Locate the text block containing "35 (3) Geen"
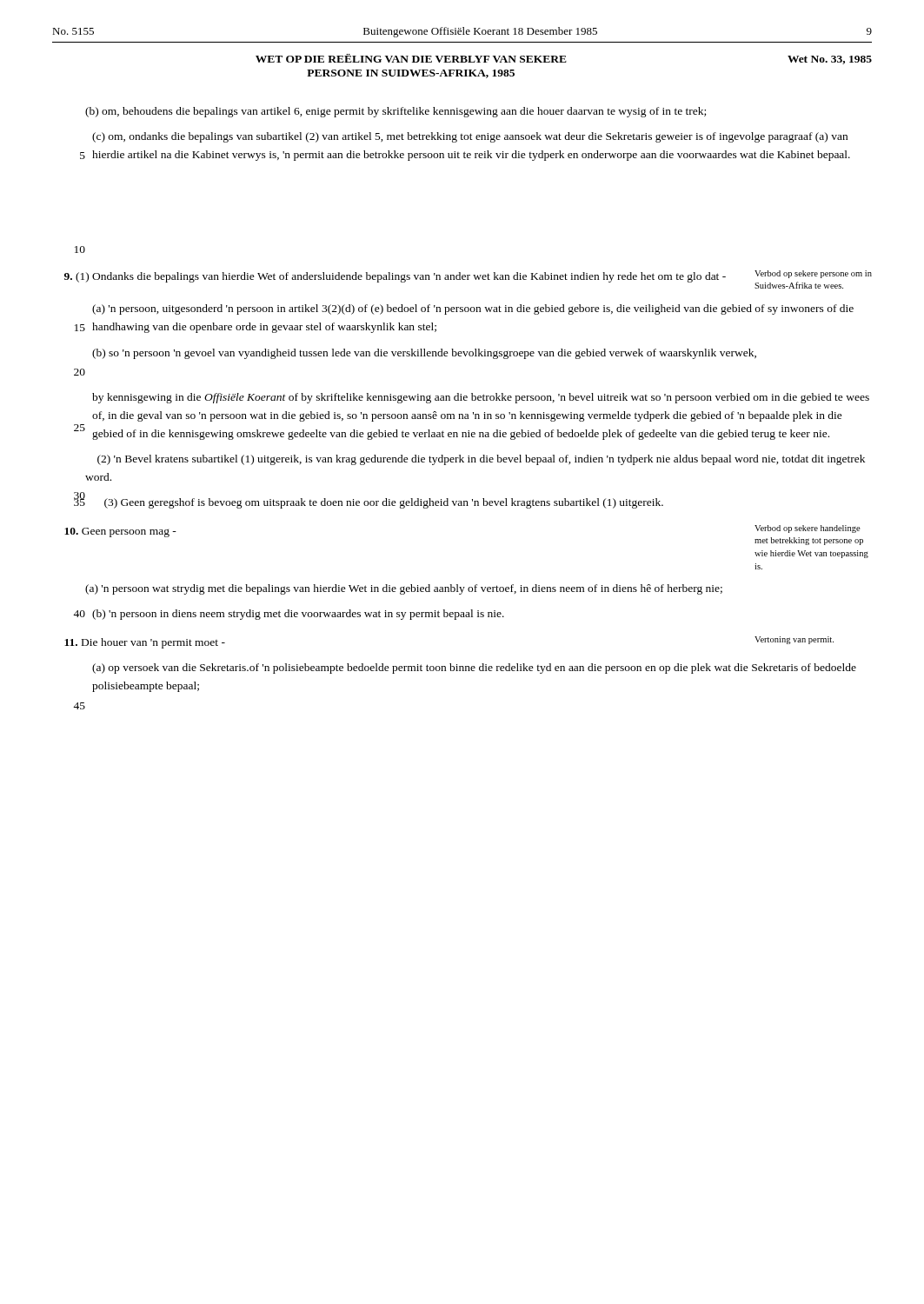This screenshot has width=924, height=1304. pos(462,502)
